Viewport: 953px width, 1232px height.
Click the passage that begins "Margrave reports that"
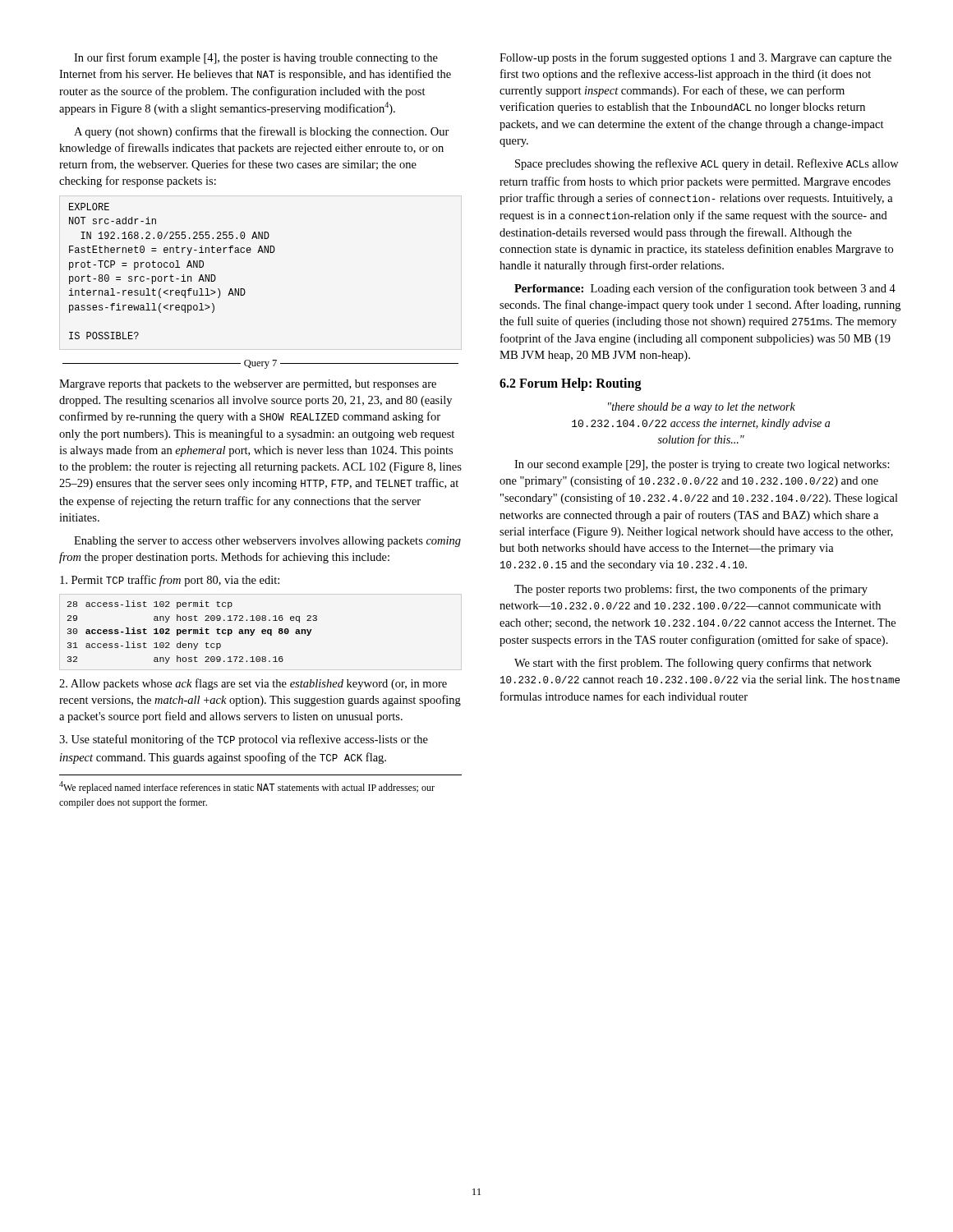[260, 470]
